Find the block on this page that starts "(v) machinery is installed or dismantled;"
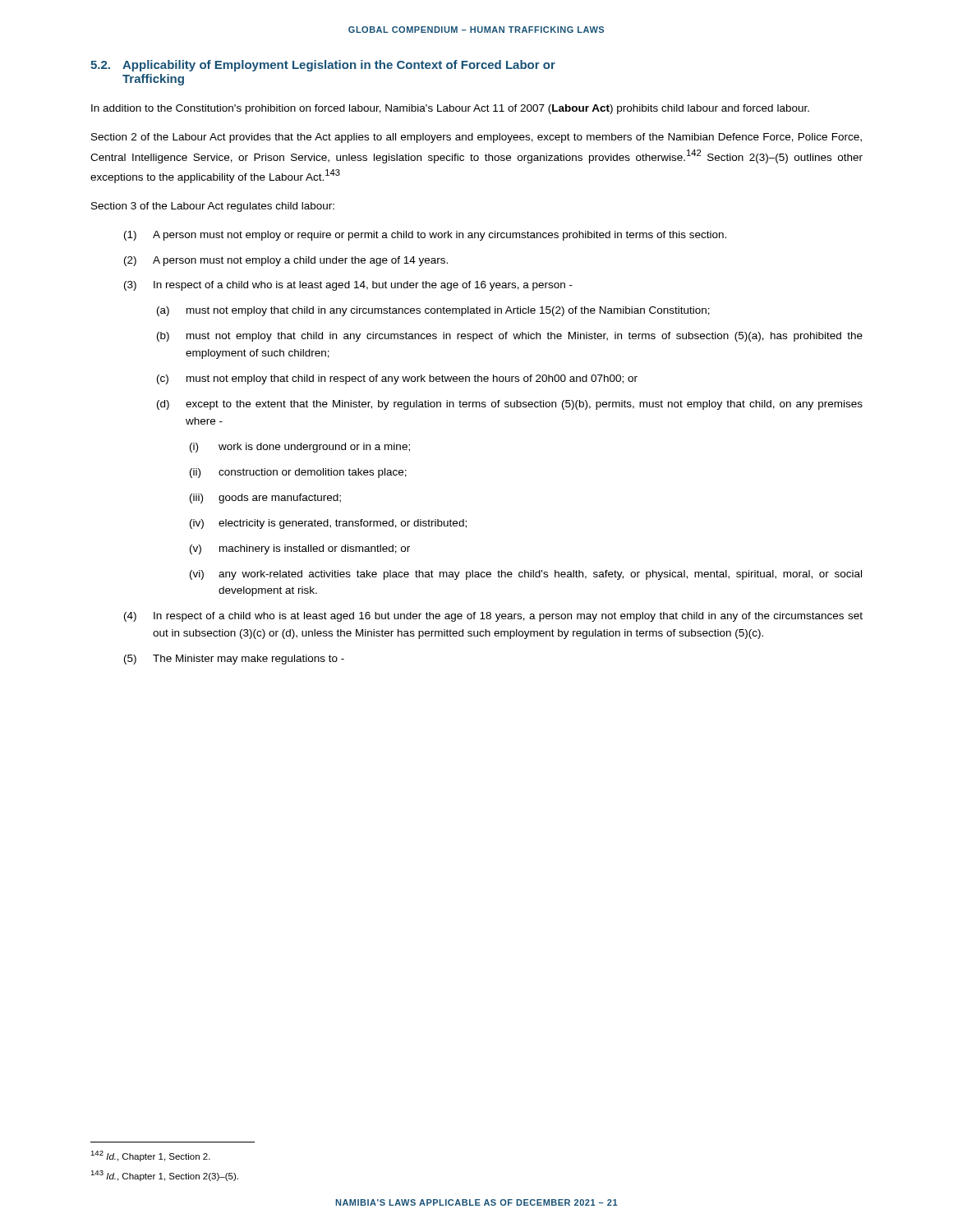The image size is (953, 1232). (x=300, y=549)
